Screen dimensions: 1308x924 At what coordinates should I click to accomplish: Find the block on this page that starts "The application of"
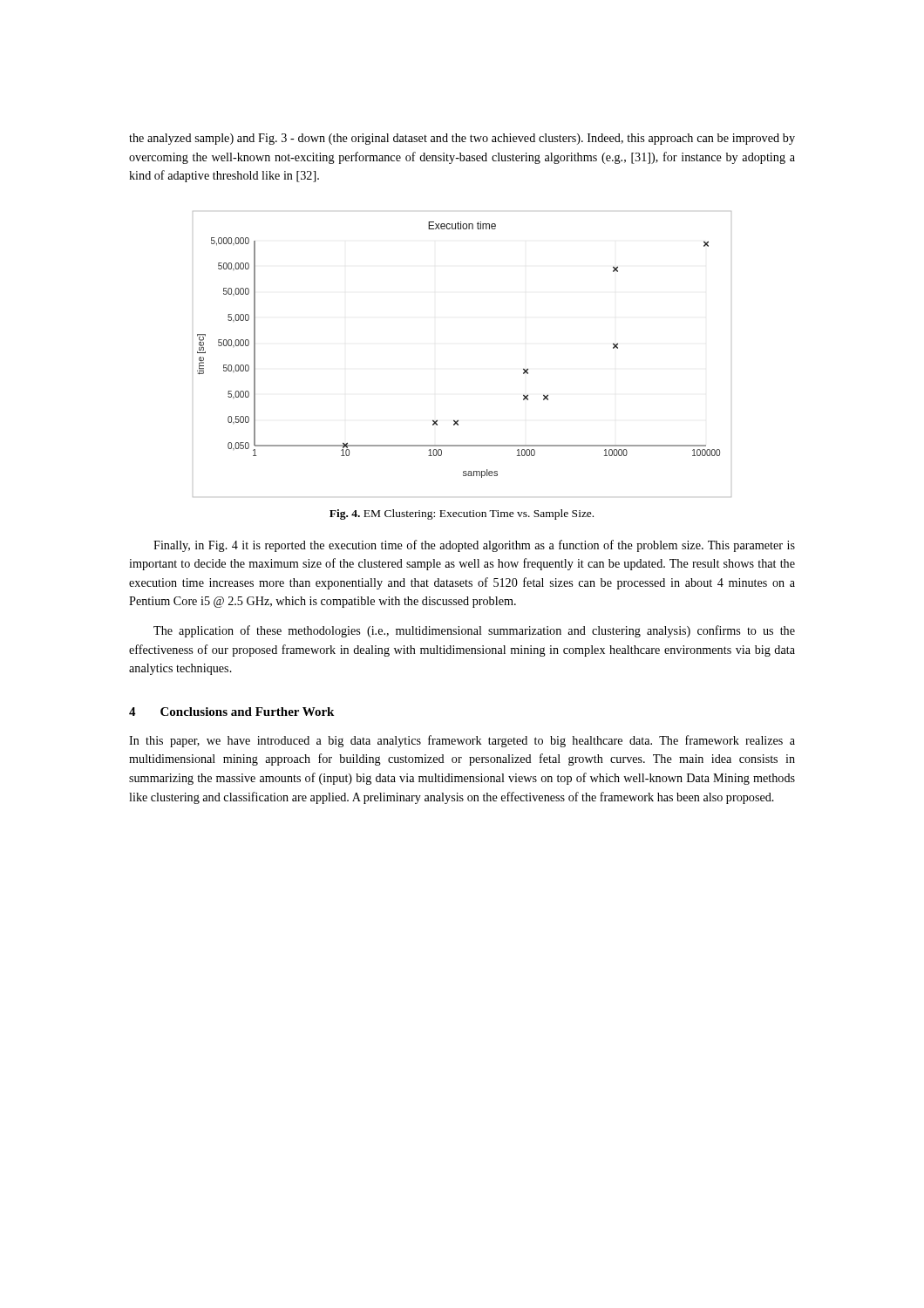[x=462, y=650]
